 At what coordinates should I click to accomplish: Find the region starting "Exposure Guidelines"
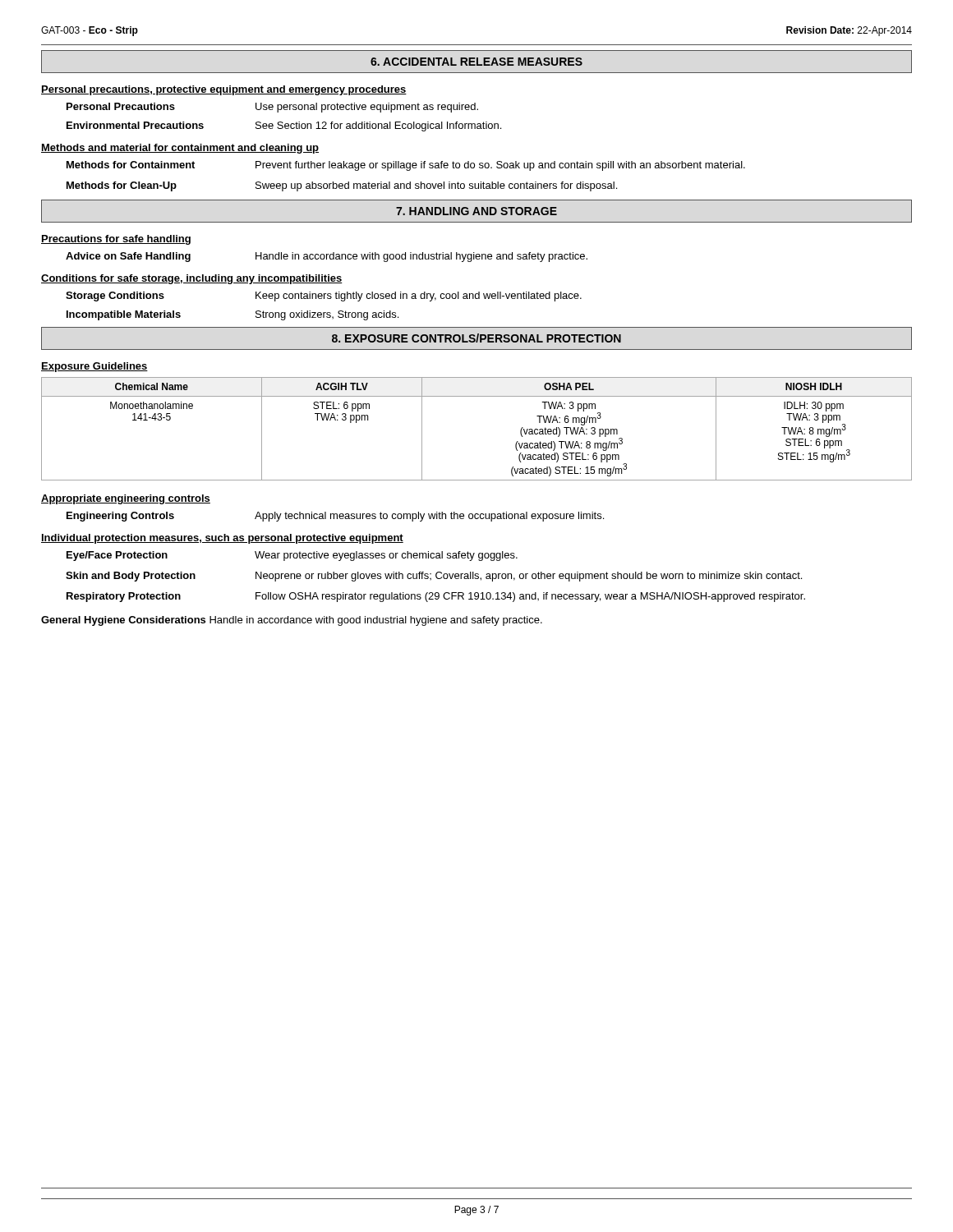pyautogui.click(x=476, y=366)
